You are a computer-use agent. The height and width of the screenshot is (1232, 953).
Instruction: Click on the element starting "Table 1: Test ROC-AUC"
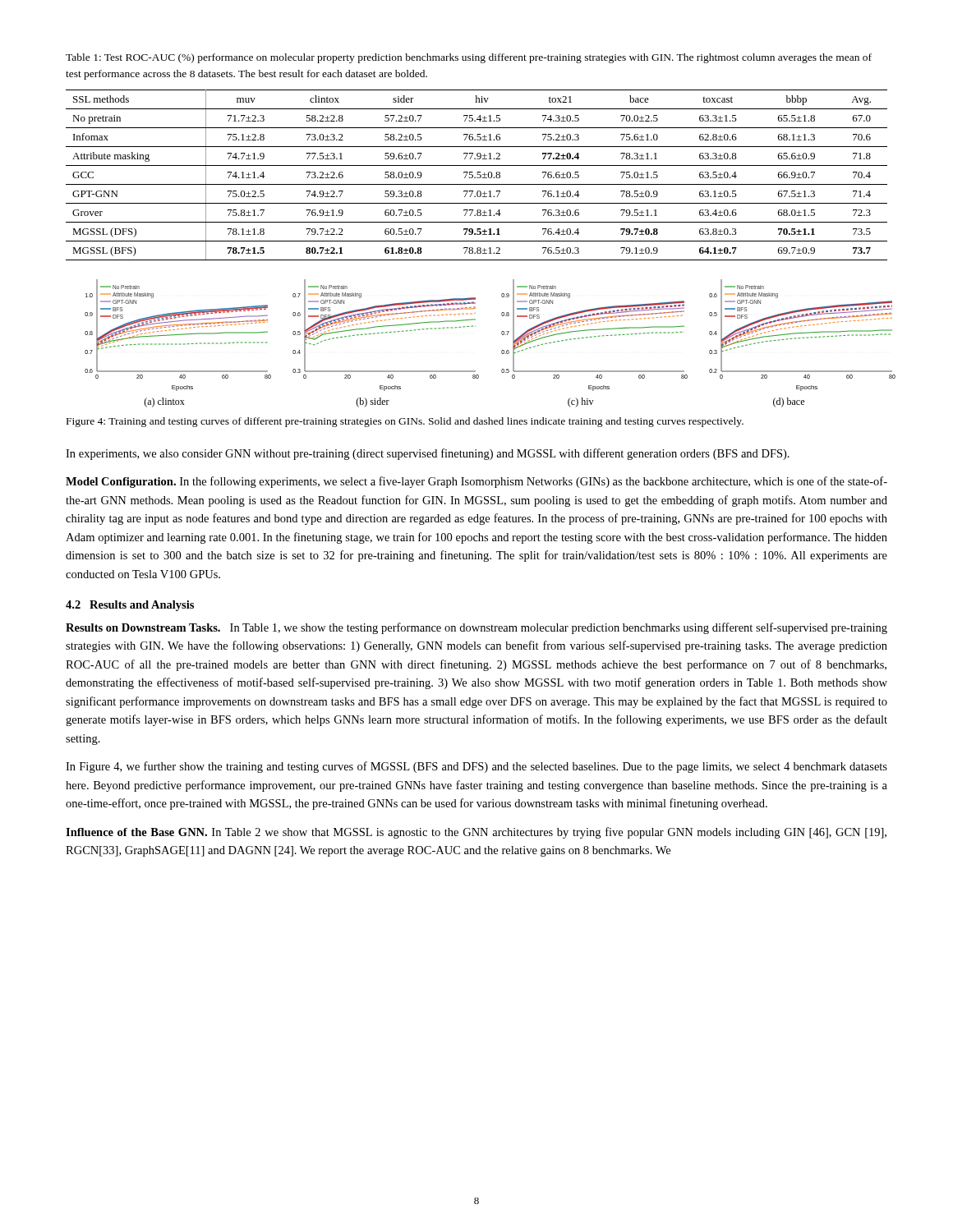pyautogui.click(x=469, y=65)
